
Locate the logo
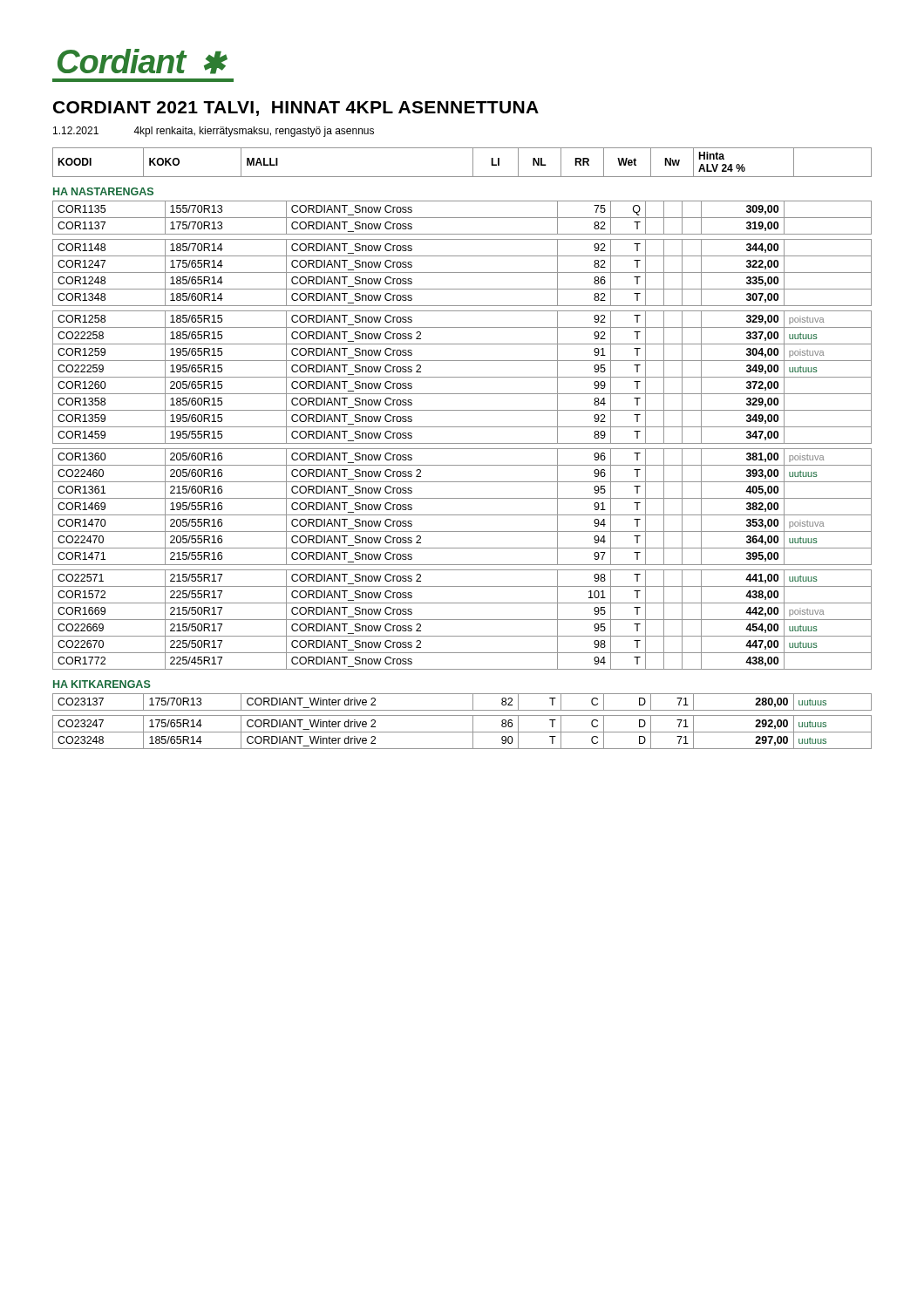point(462,61)
